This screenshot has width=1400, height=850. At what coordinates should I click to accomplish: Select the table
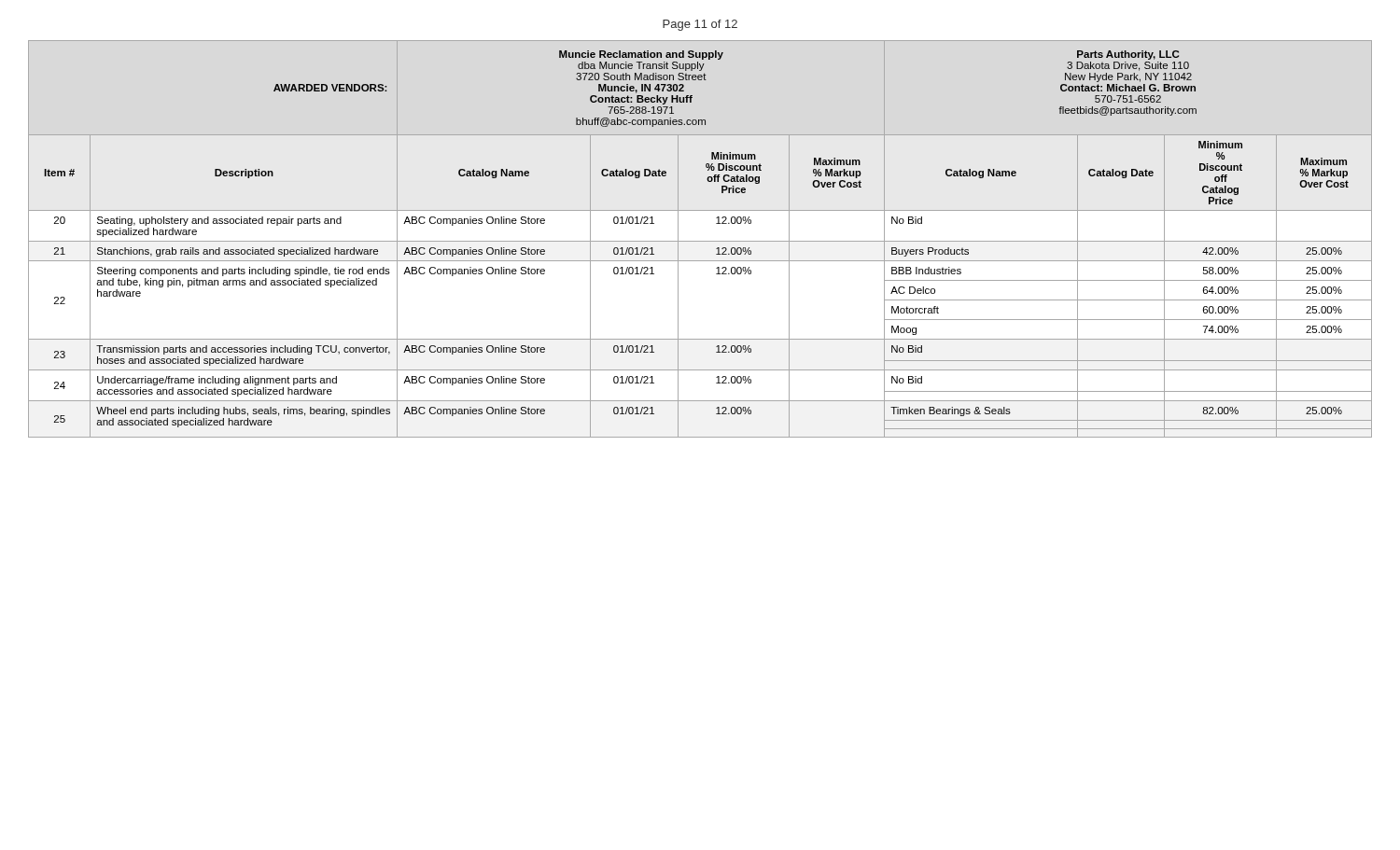700,239
